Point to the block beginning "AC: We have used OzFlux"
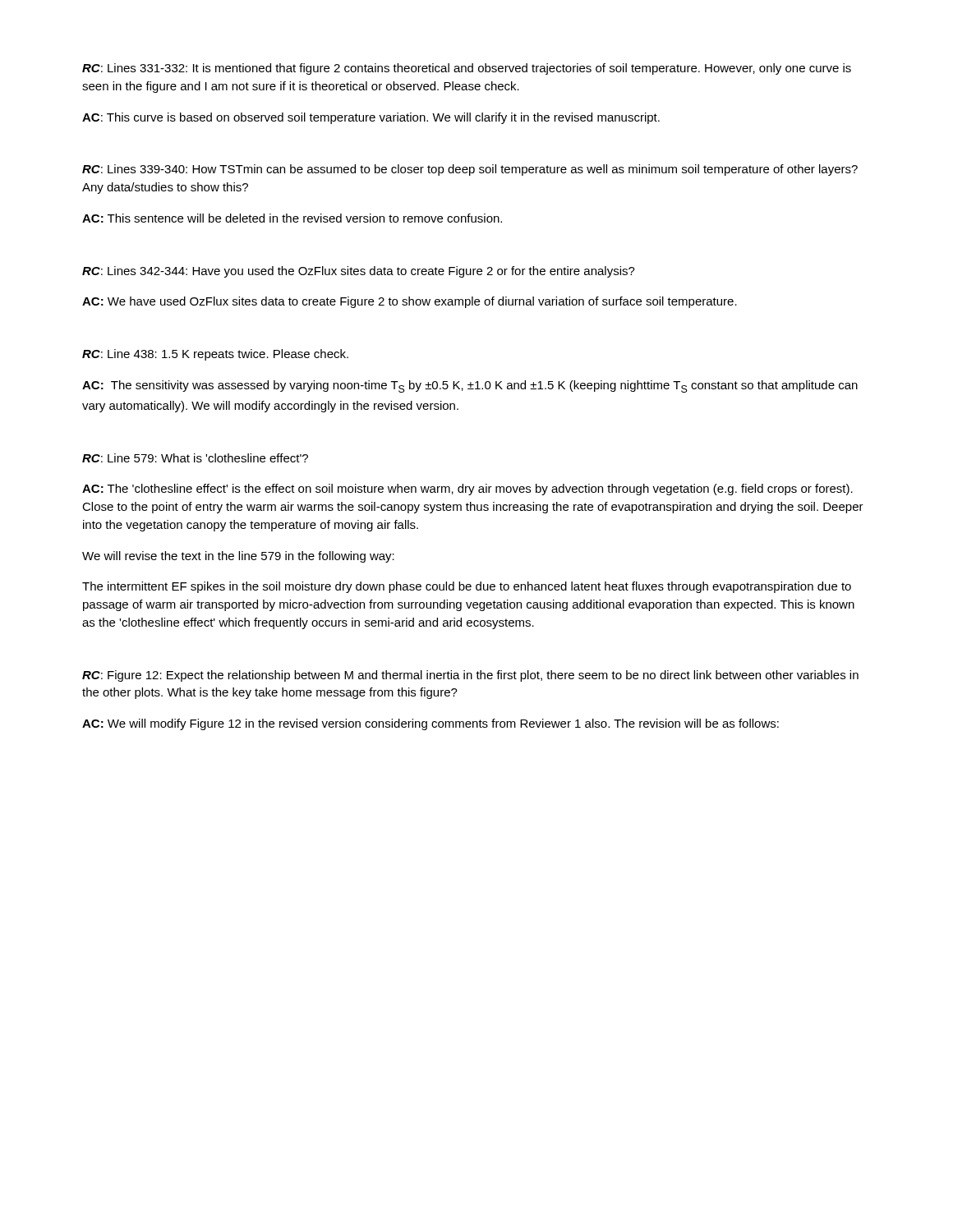This screenshot has width=953, height=1232. click(476, 302)
